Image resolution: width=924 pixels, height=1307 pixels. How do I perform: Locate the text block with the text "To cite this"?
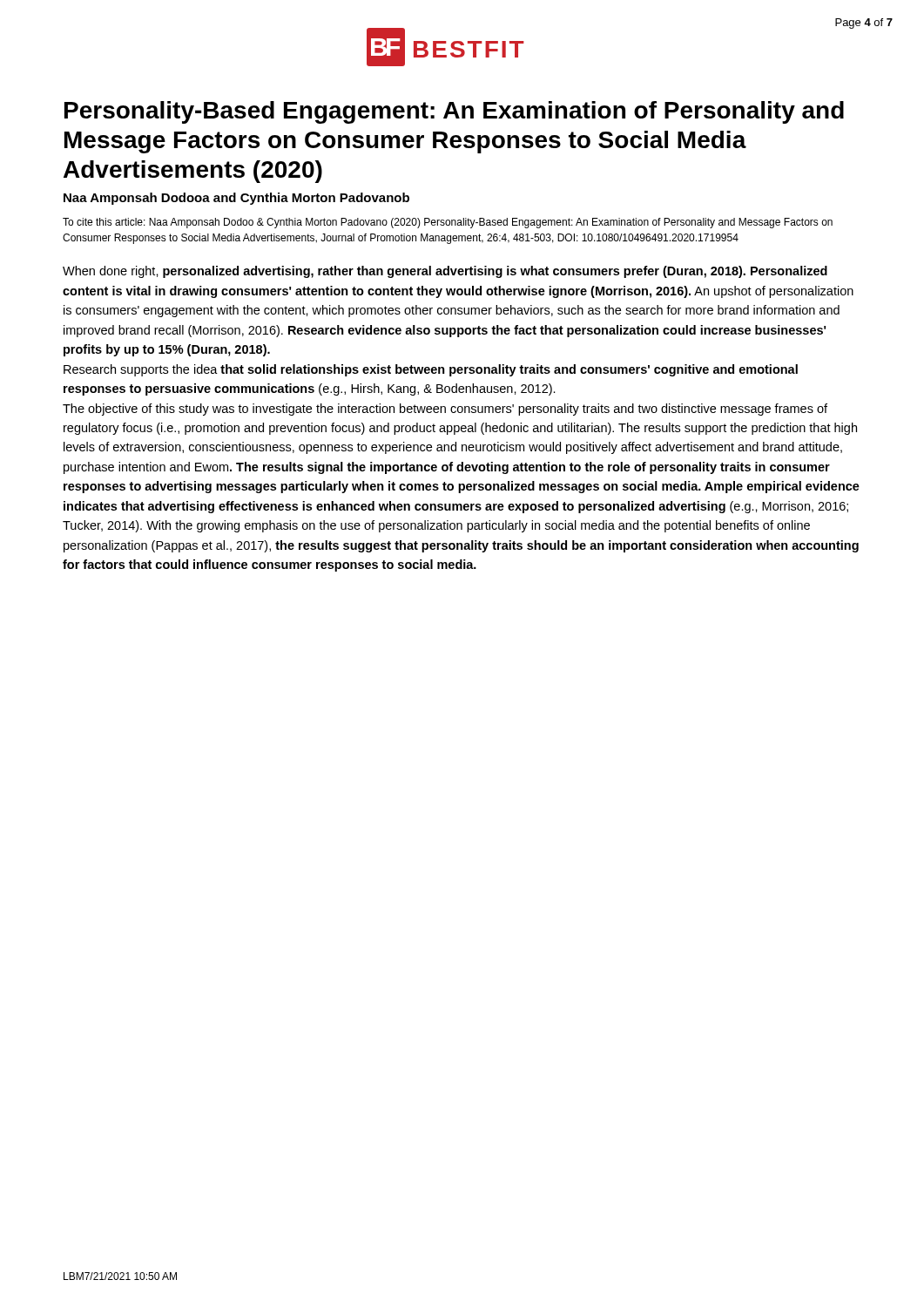[x=448, y=230]
